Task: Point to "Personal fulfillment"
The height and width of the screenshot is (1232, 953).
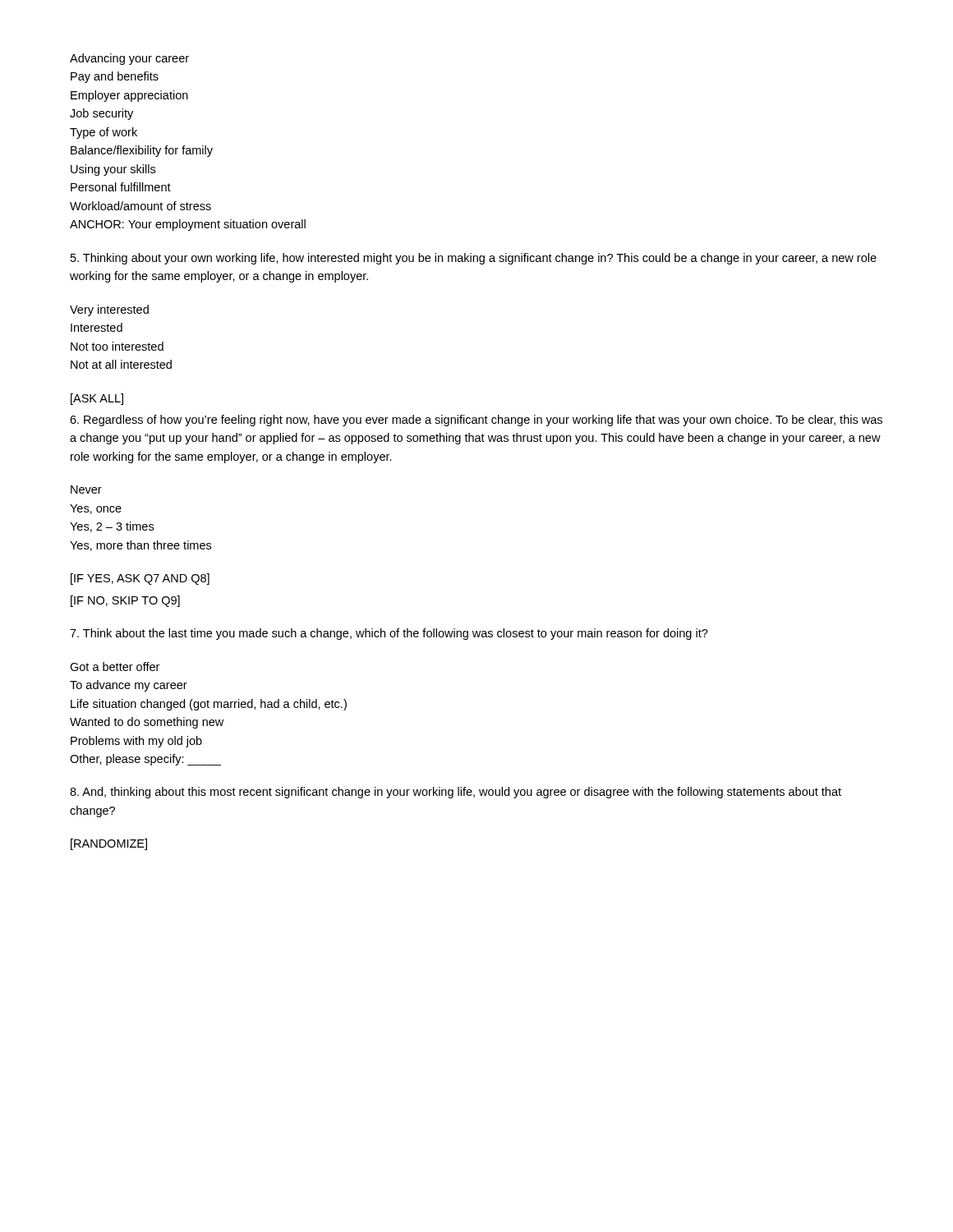Action: pyautogui.click(x=120, y=188)
